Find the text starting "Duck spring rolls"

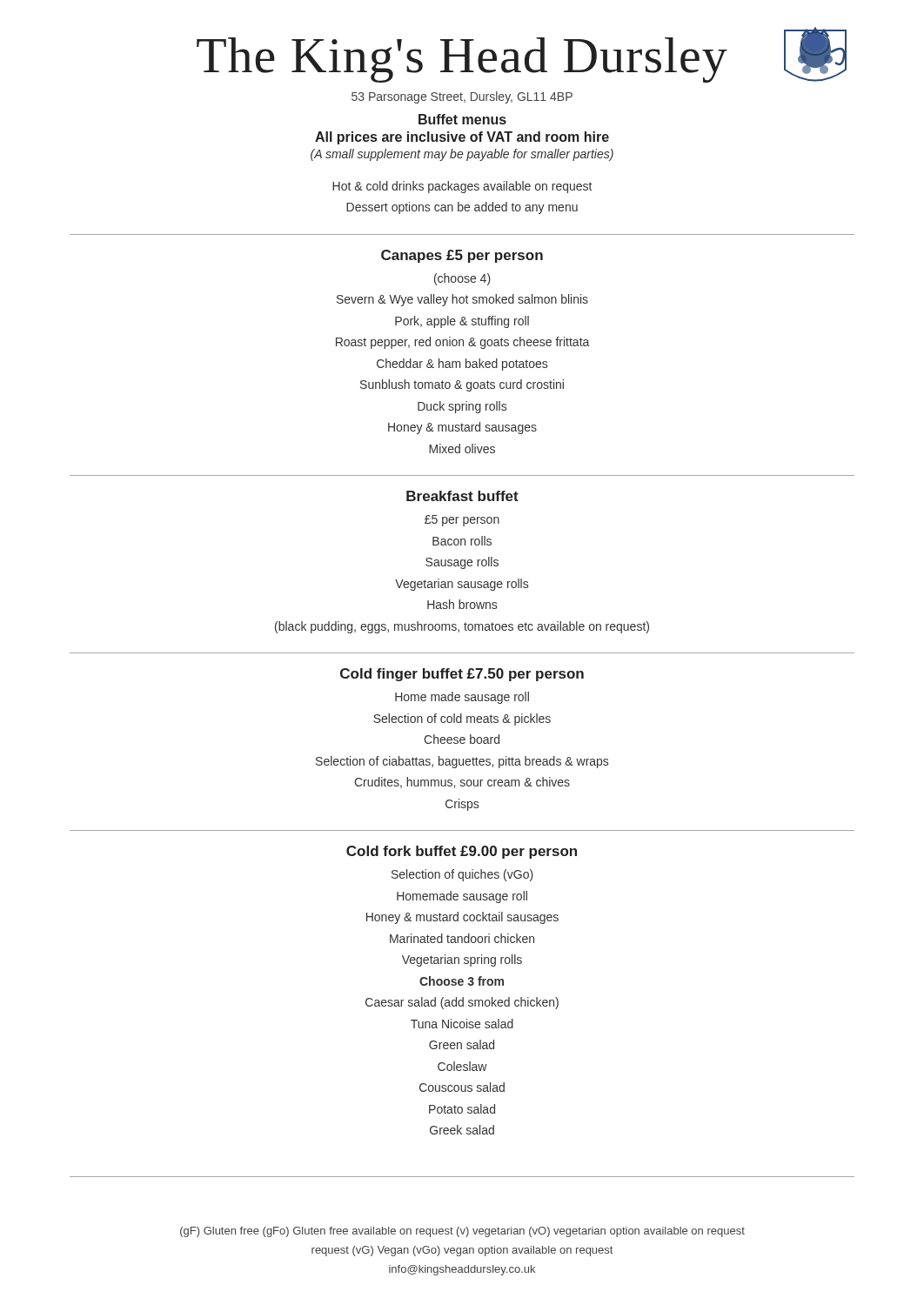pos(462,406)
